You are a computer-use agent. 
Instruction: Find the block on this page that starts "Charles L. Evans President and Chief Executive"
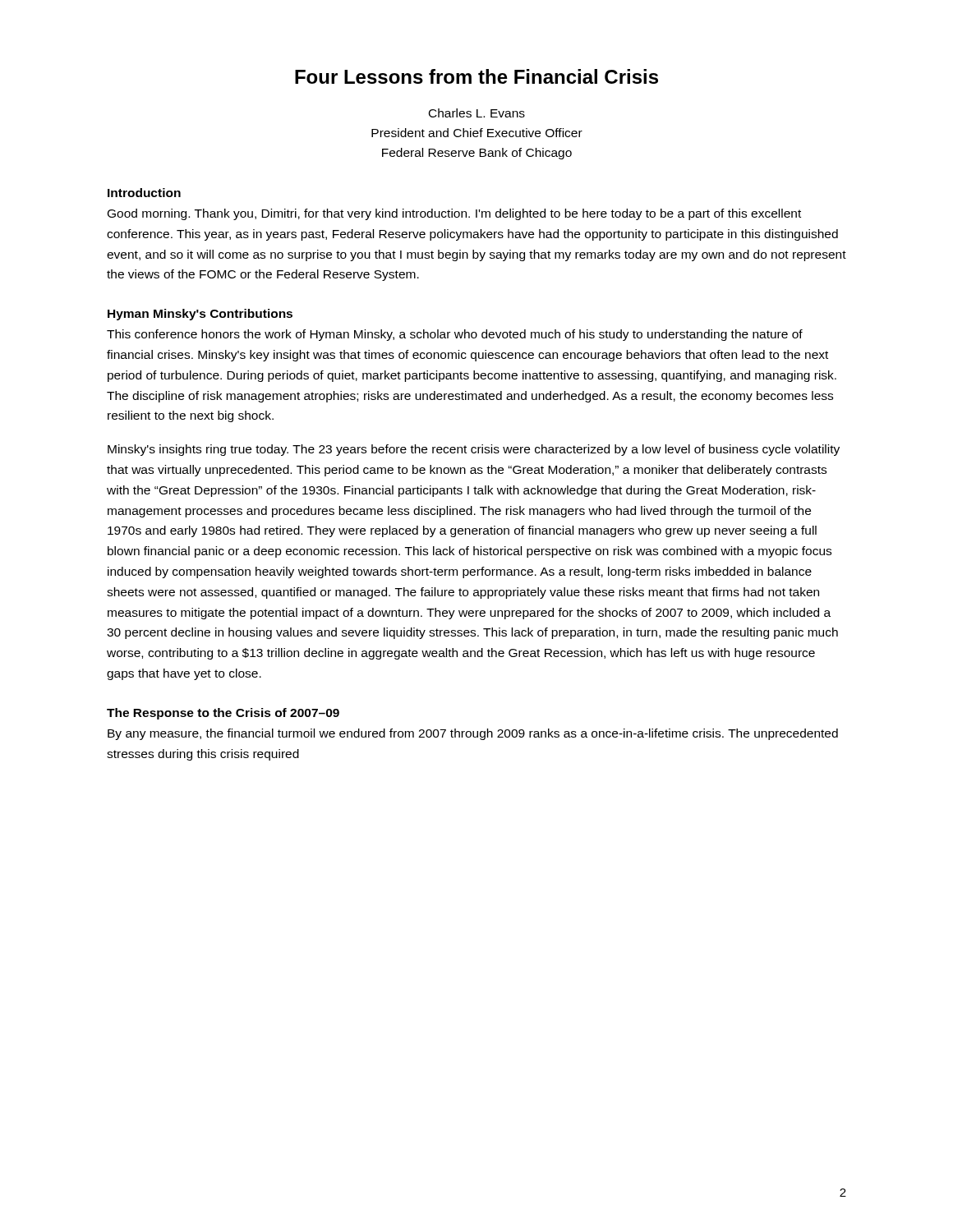coord(476,133)
